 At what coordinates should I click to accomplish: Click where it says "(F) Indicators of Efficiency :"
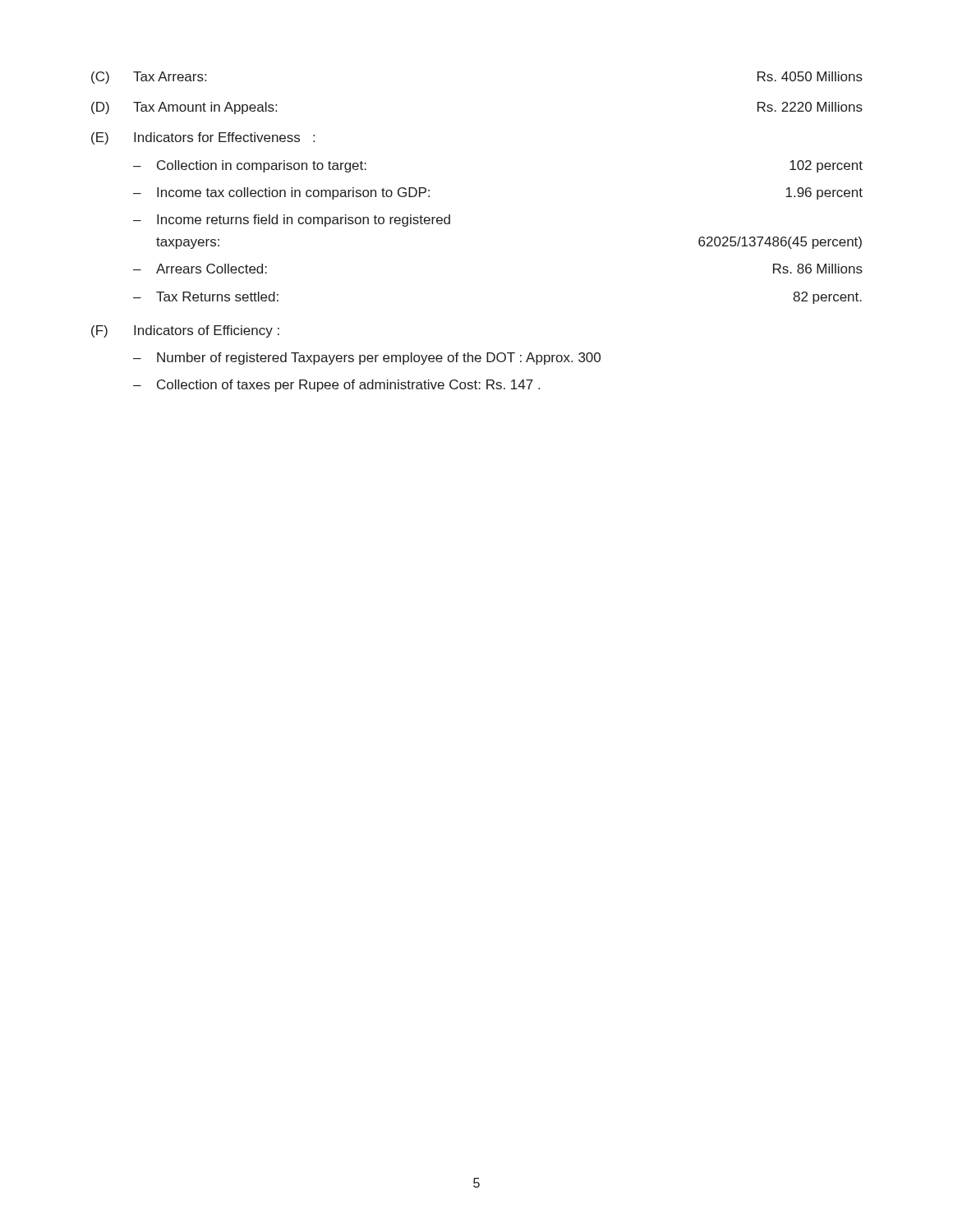pos(185,331)
